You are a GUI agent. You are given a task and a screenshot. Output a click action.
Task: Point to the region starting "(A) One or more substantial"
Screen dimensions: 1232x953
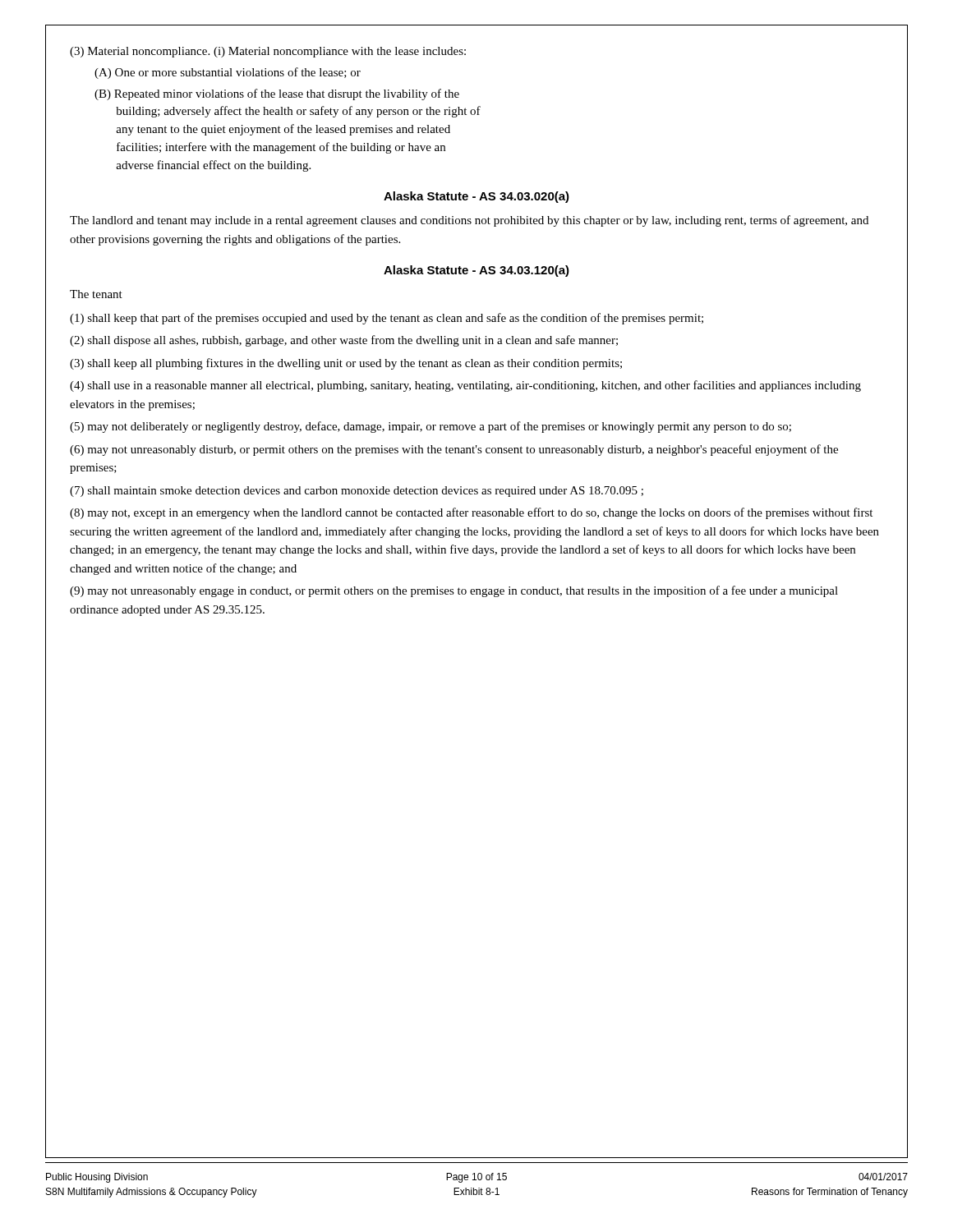[227, 72]
